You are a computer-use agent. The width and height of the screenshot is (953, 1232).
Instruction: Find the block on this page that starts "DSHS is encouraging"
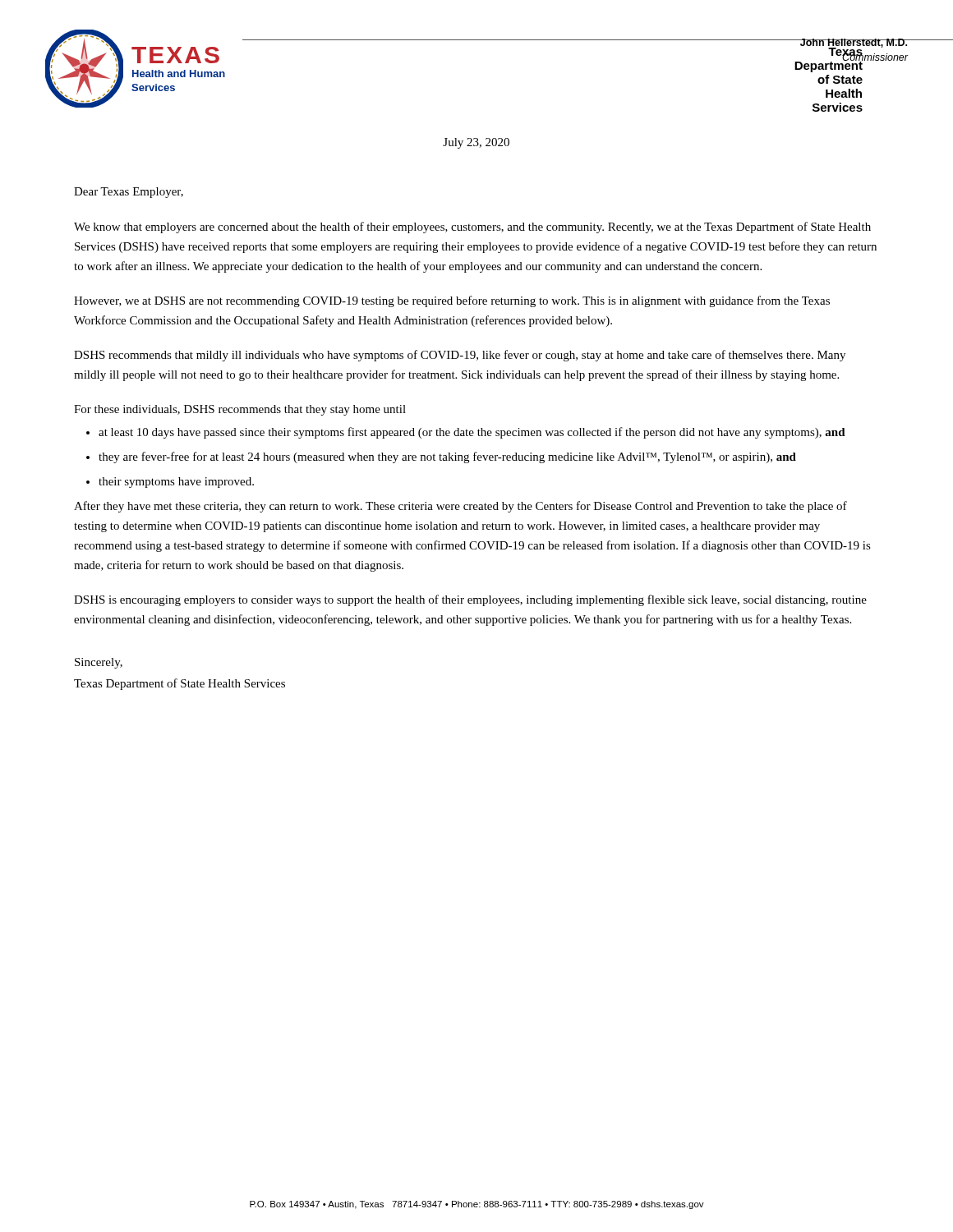coord(470,609)
